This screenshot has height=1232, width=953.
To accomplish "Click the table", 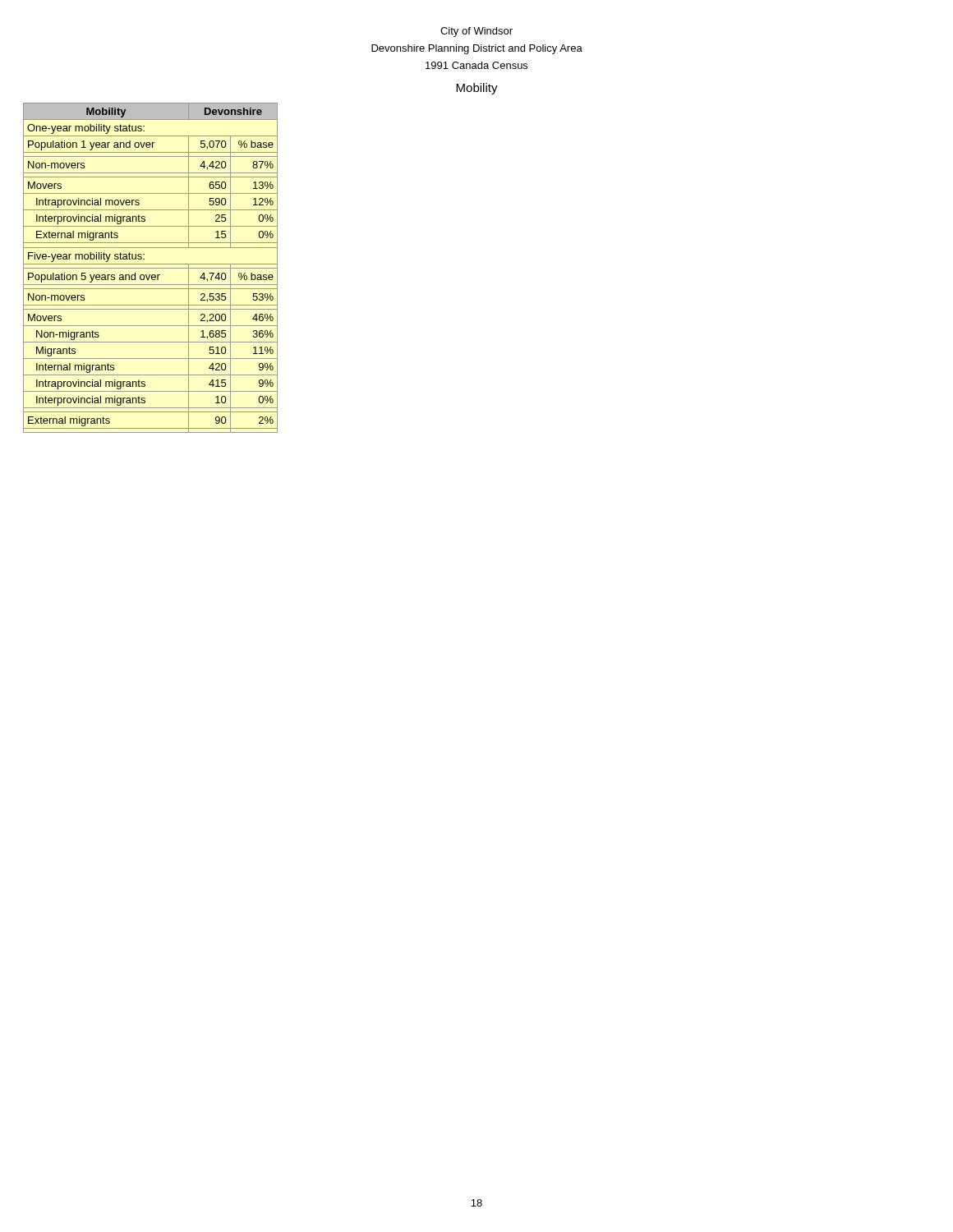I will point(488,268).
